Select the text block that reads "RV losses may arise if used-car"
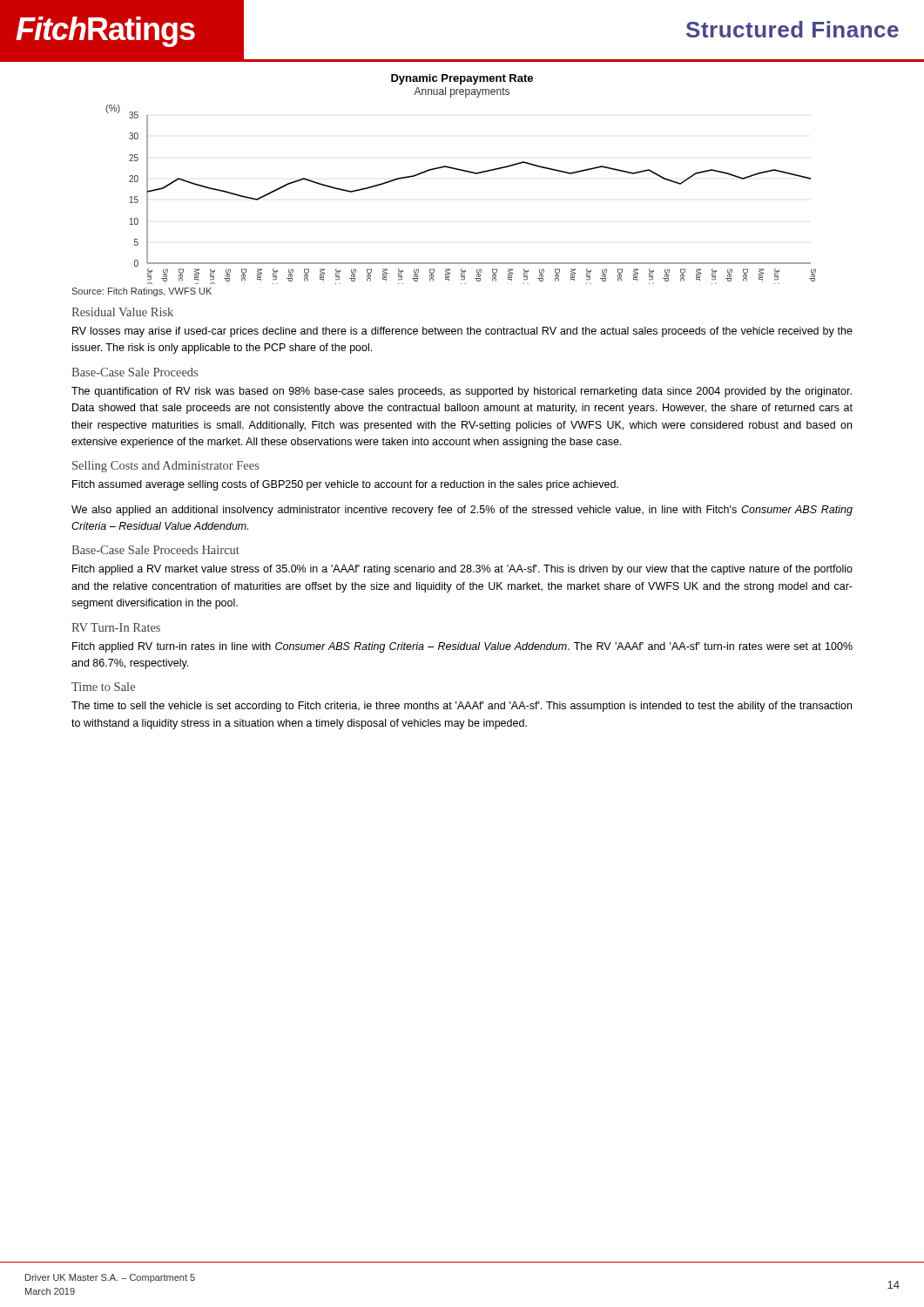The image size is (924, 1307). point(462,340)
